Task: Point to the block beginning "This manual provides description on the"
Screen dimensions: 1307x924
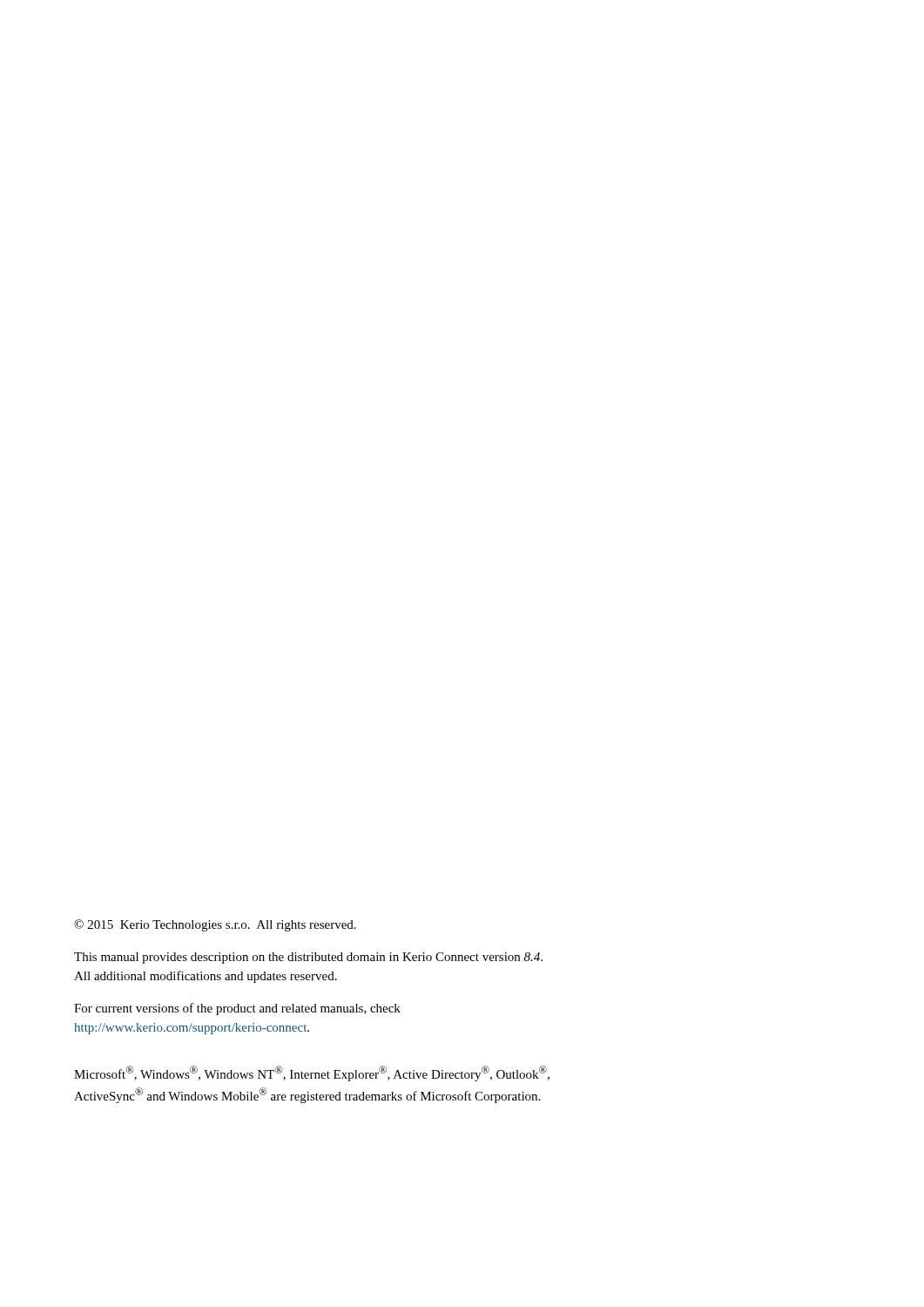Action: coord(309,966)
